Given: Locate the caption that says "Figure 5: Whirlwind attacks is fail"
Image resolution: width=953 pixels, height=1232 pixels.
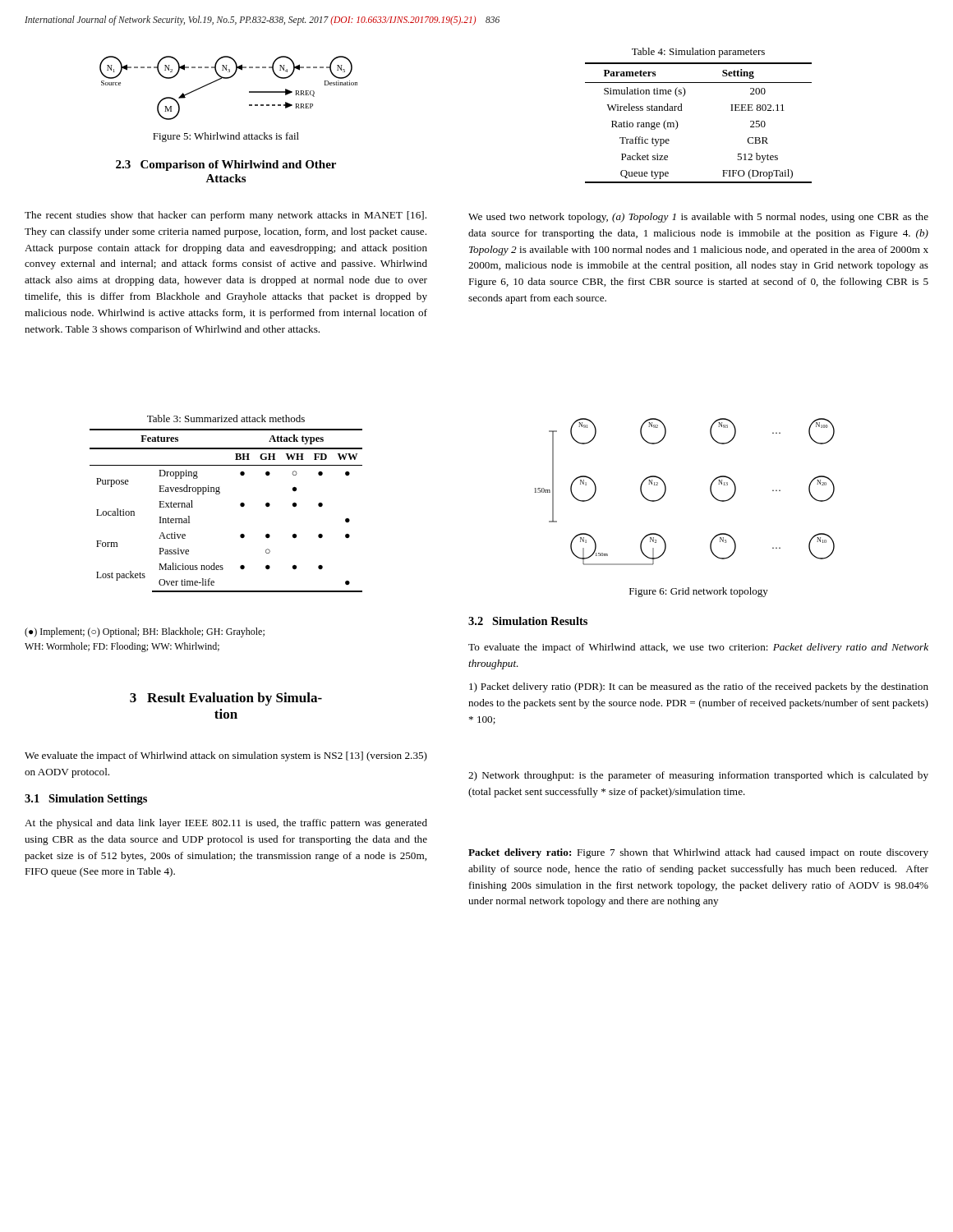Looking at the screenshot, I should (x=226, y=136).
